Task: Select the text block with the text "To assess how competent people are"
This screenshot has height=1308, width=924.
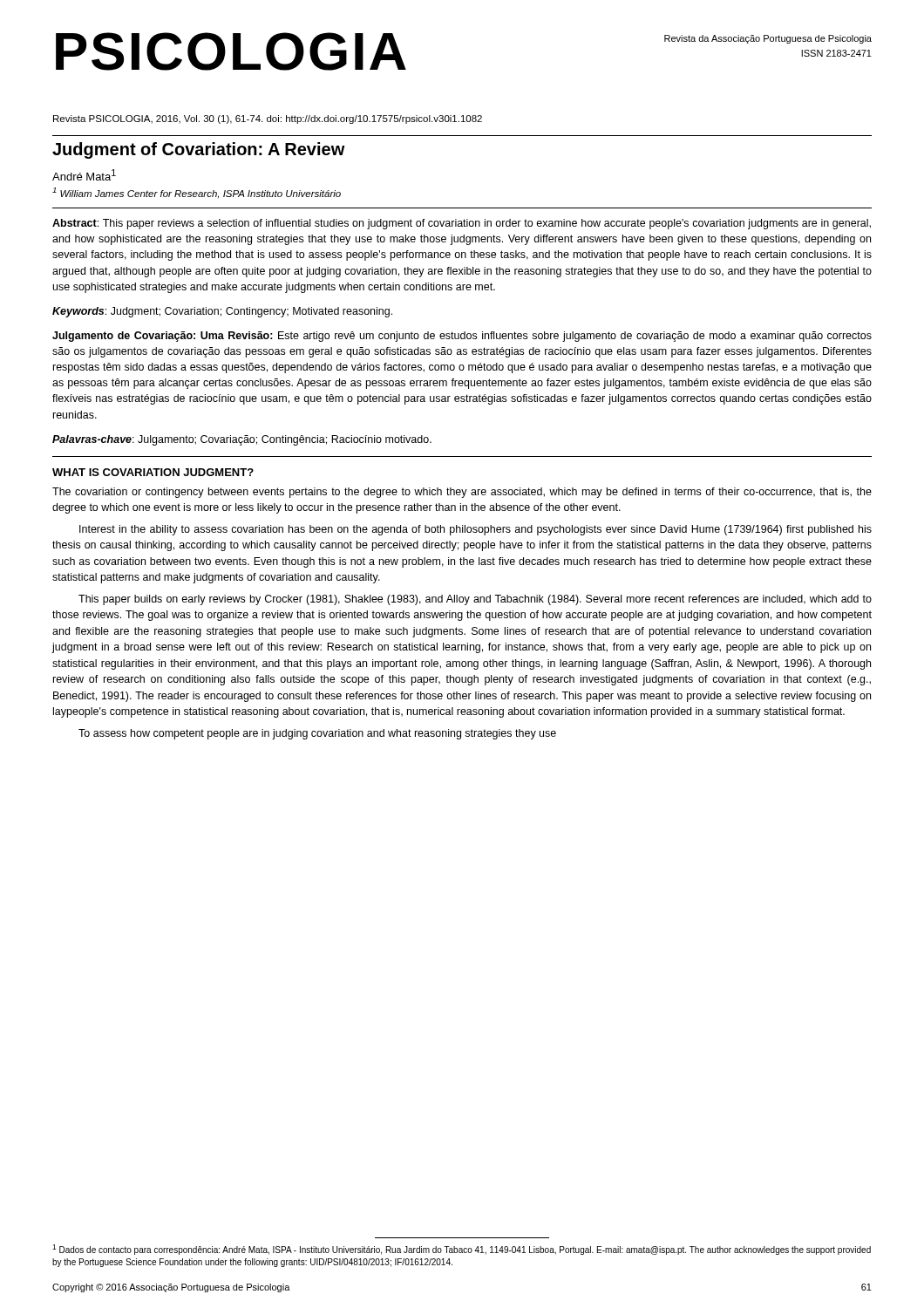Action: pos(317,733)
